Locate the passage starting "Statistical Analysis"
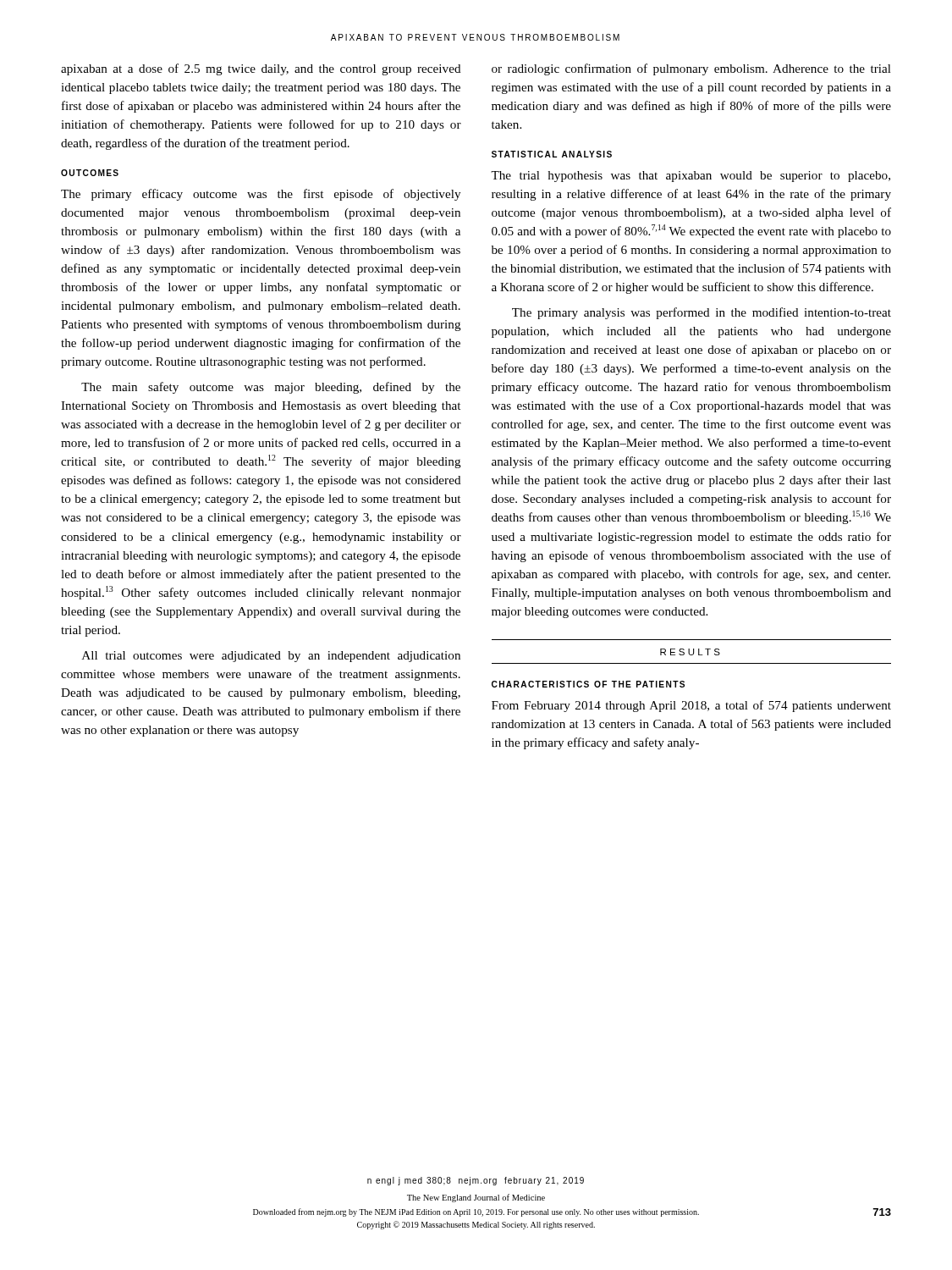 [x=552, y=155]
